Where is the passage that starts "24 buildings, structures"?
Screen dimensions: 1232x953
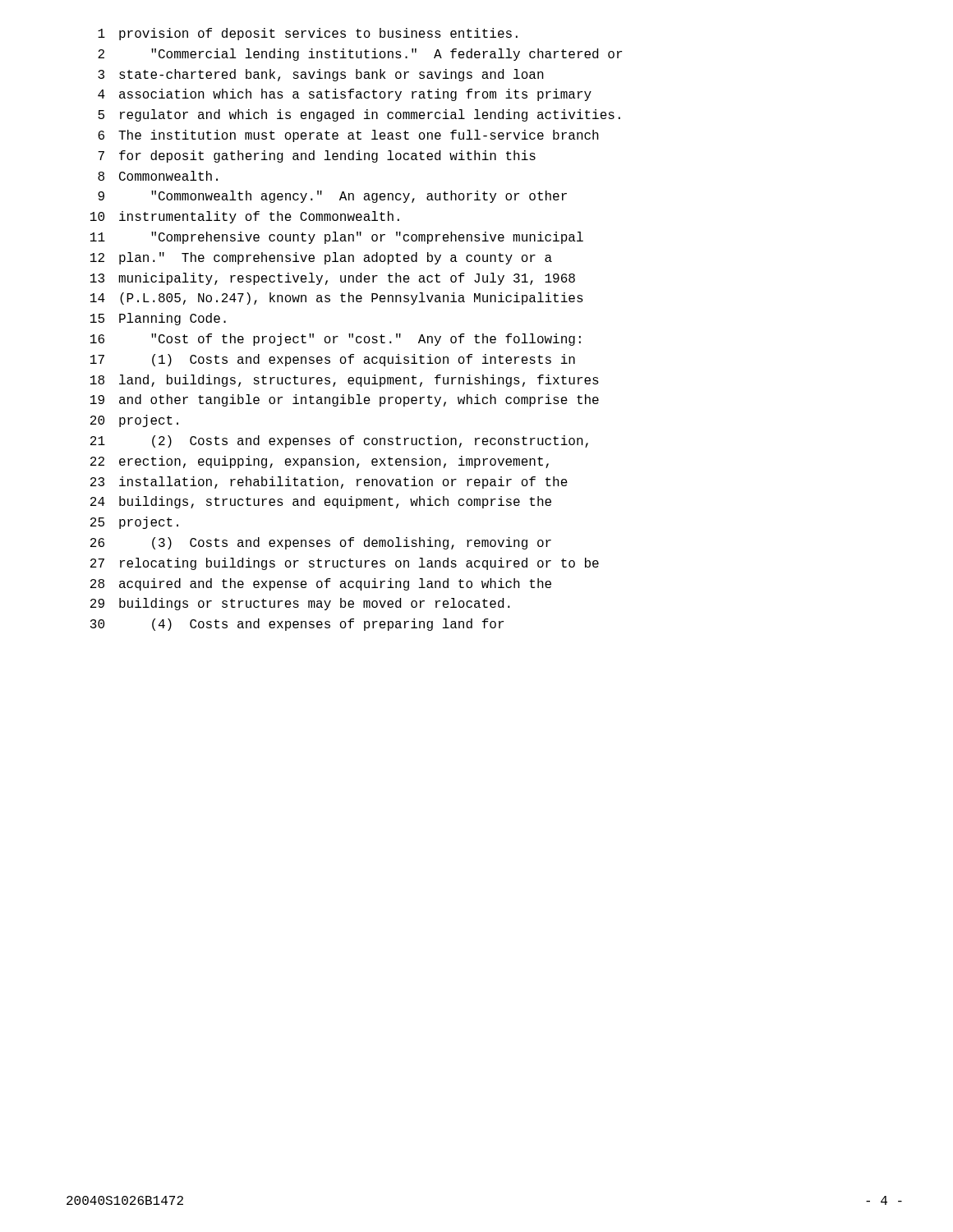click(x=485, y=503)
